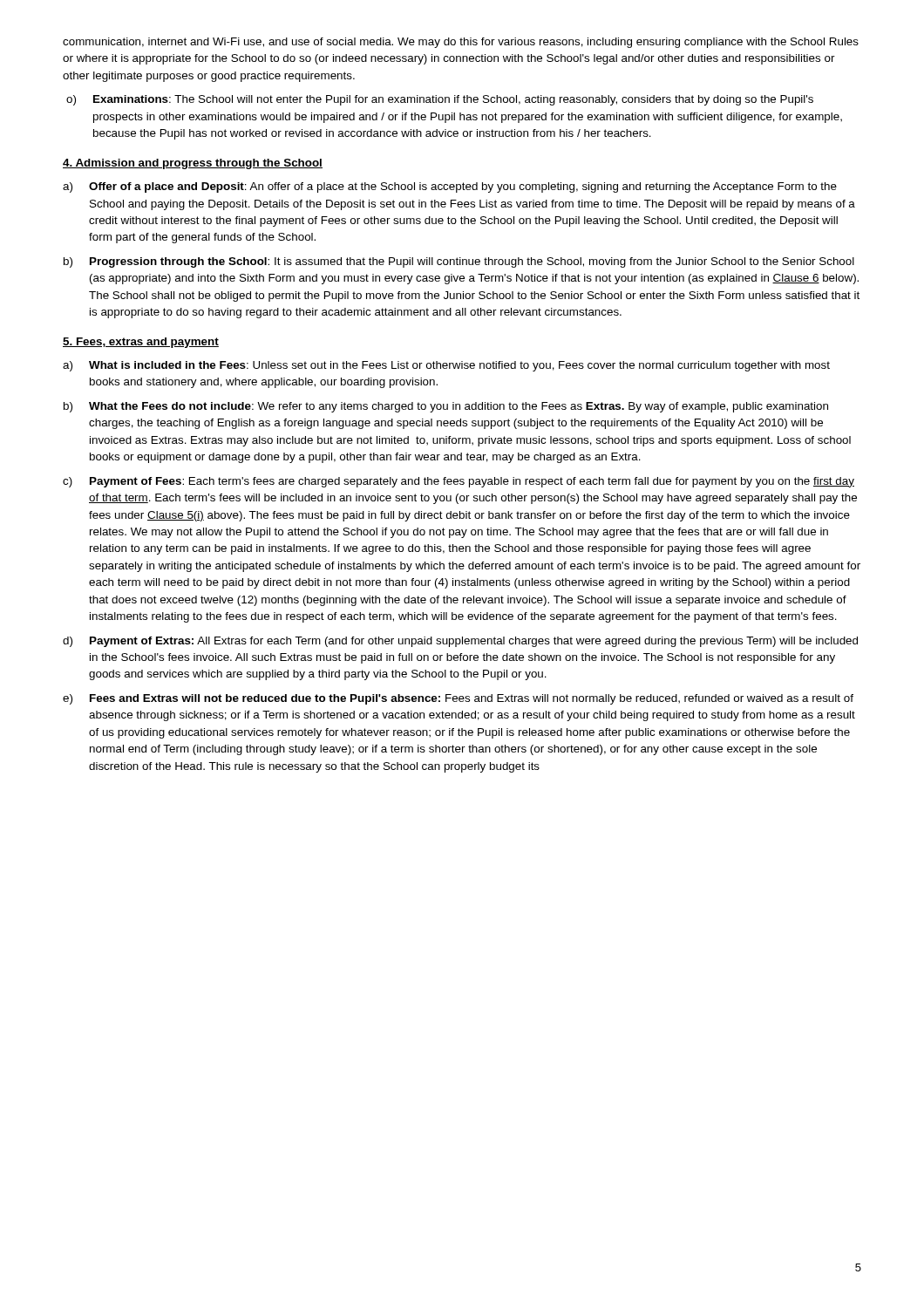Navigate to the passage starting "5. Fees, extras"
This screenshot has height=1308, width=924.
[141, 341]
